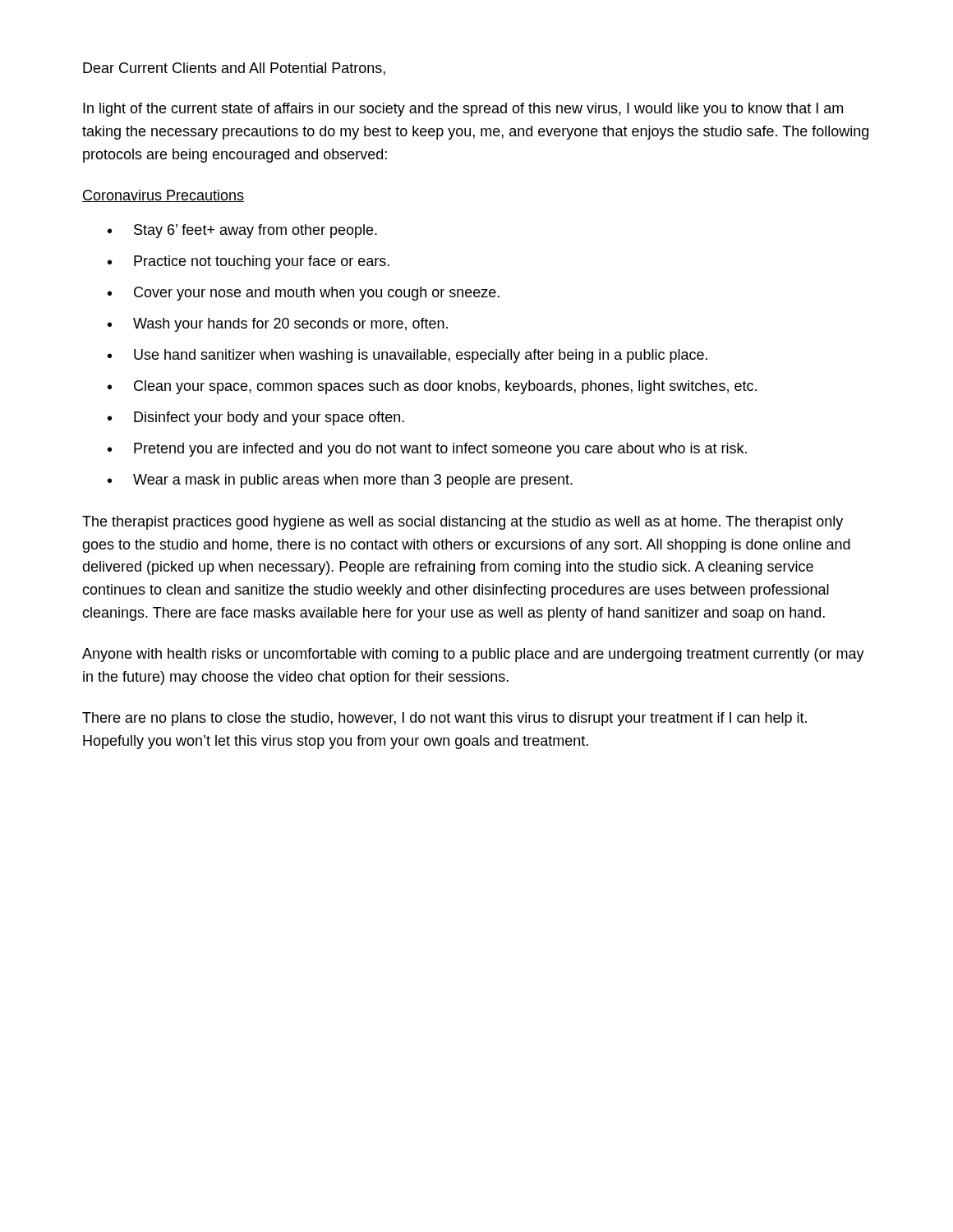Locate the element starting "Dear Current Clients and All"

coord(234,68)
